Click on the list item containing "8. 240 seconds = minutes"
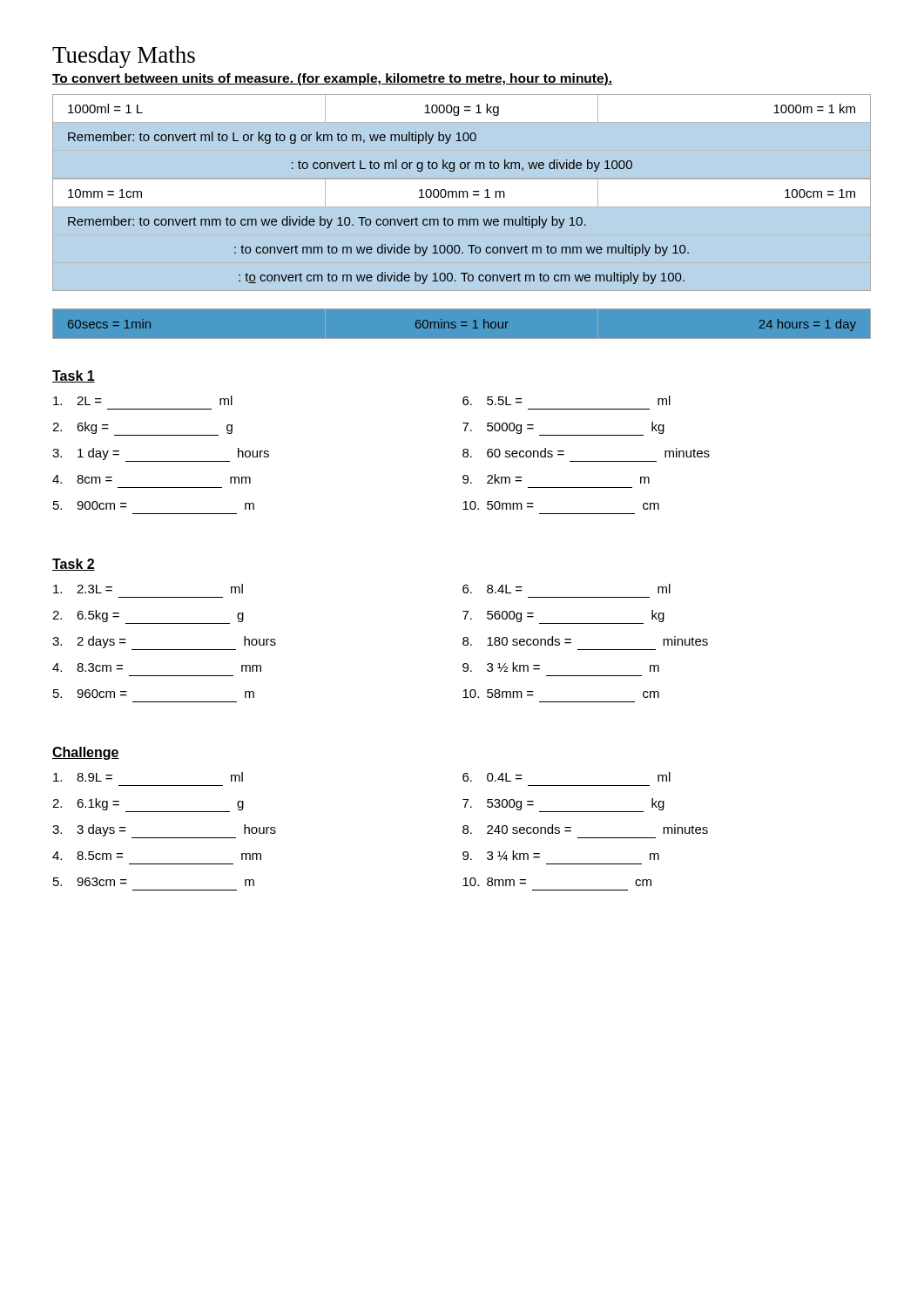Image resolution: width=924 pixels, height=1307 pixels. 585,829
